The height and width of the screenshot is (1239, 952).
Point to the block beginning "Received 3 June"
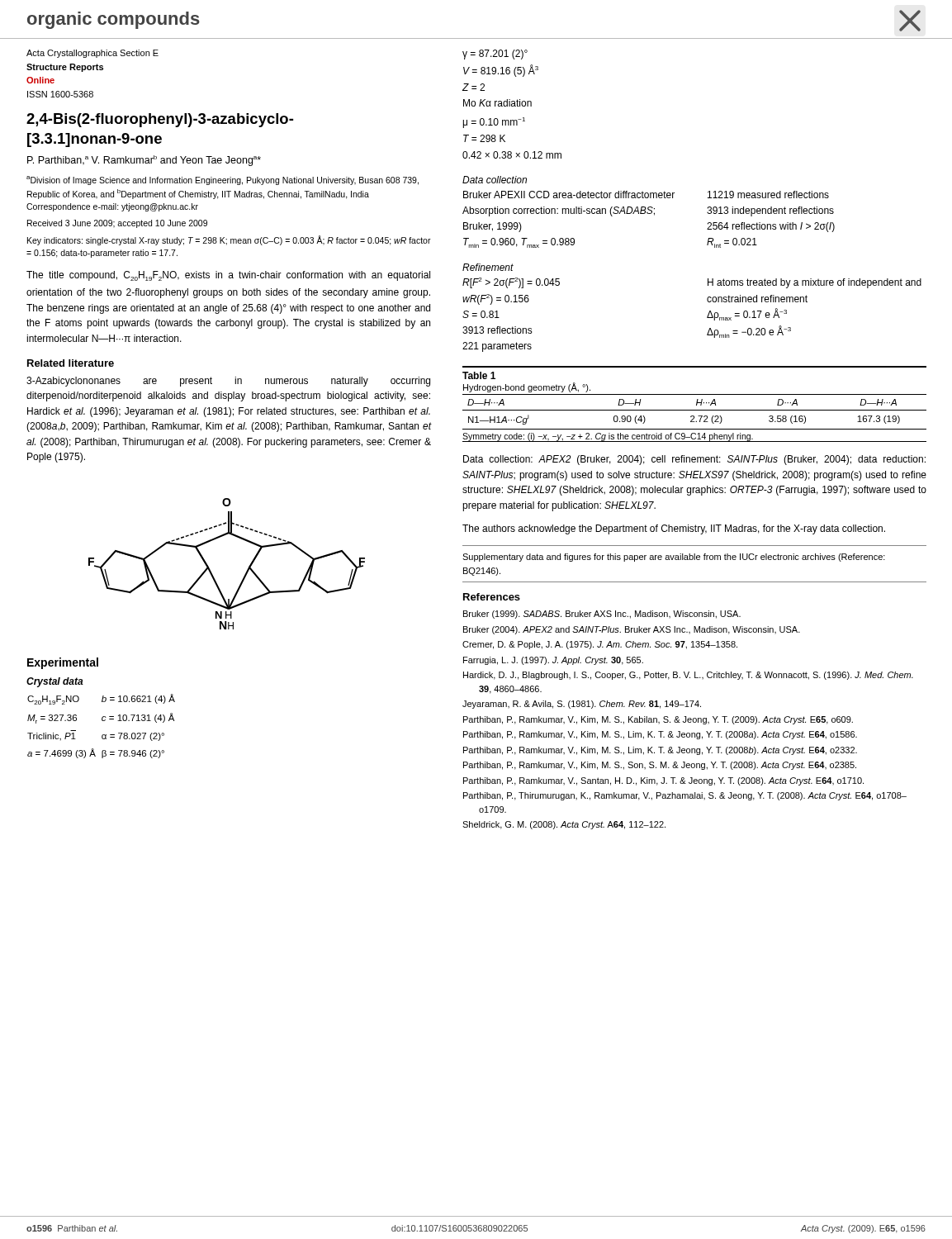point(117,223)
